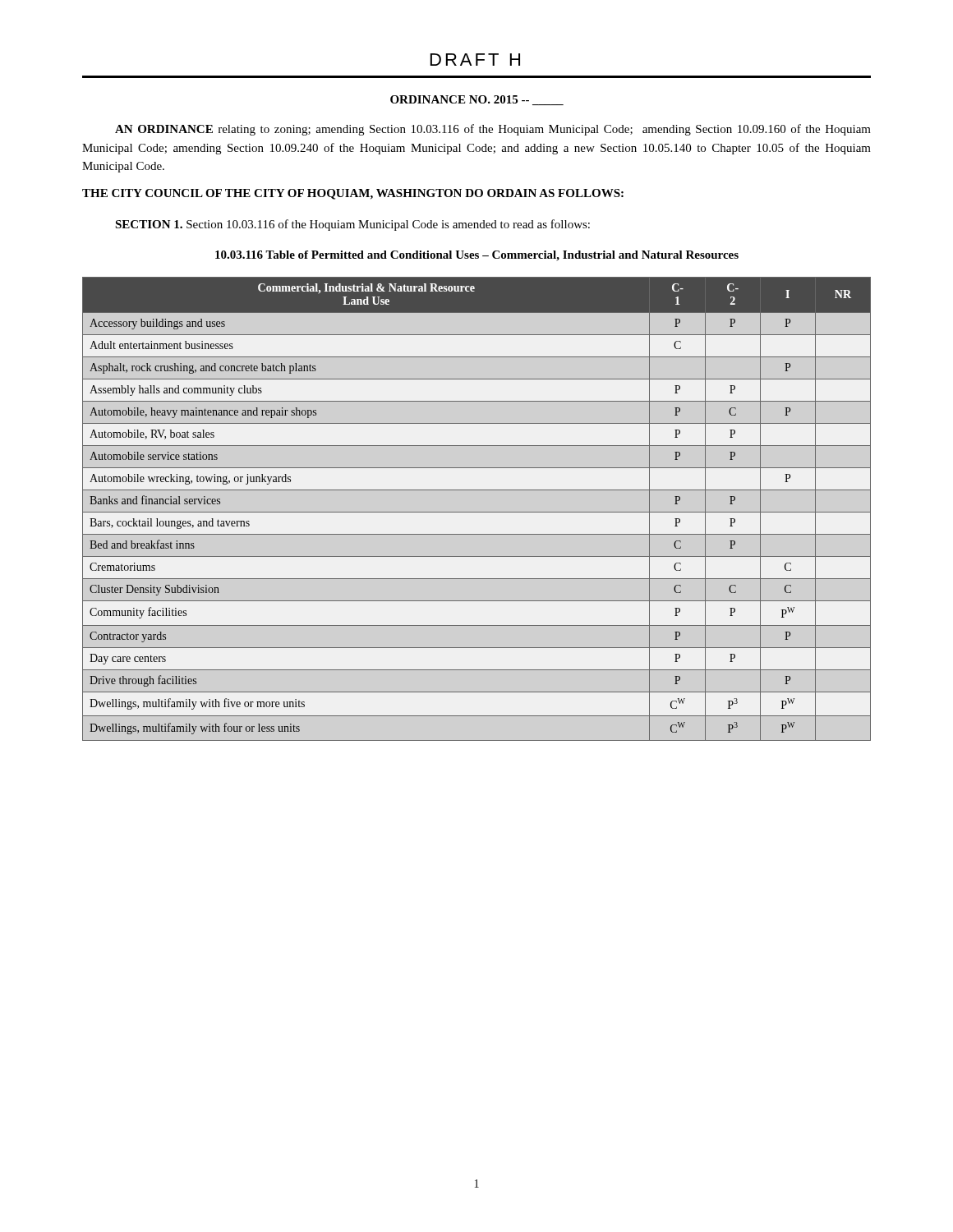The width and height of the screenshot is (953, 1232).
Task: Locate the text block with the text "AN ORDINANCE relating to zoning; amending Section"
Action: coord(476,147)
